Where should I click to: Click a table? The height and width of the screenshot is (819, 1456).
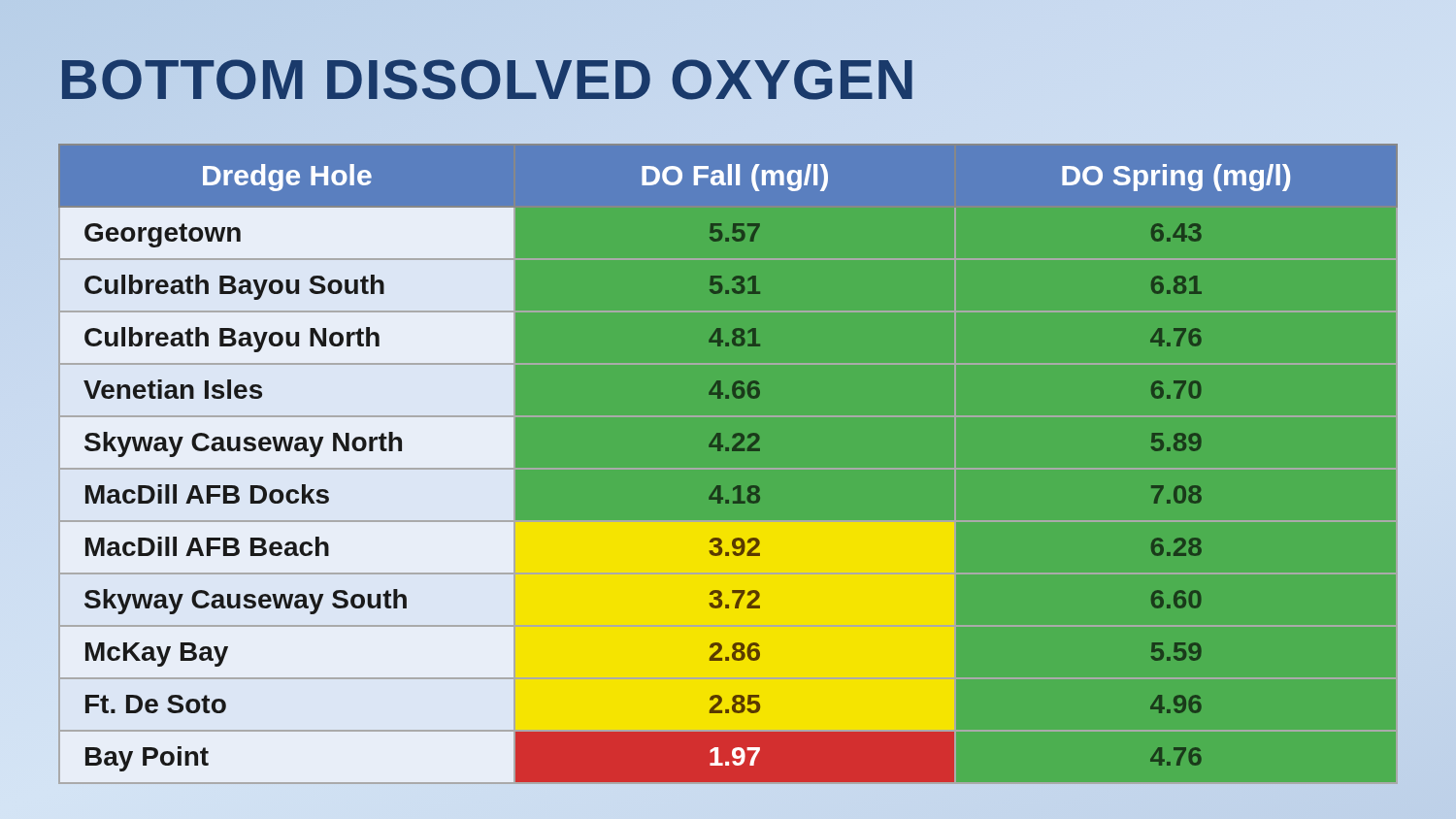click(x=728, y=464)
